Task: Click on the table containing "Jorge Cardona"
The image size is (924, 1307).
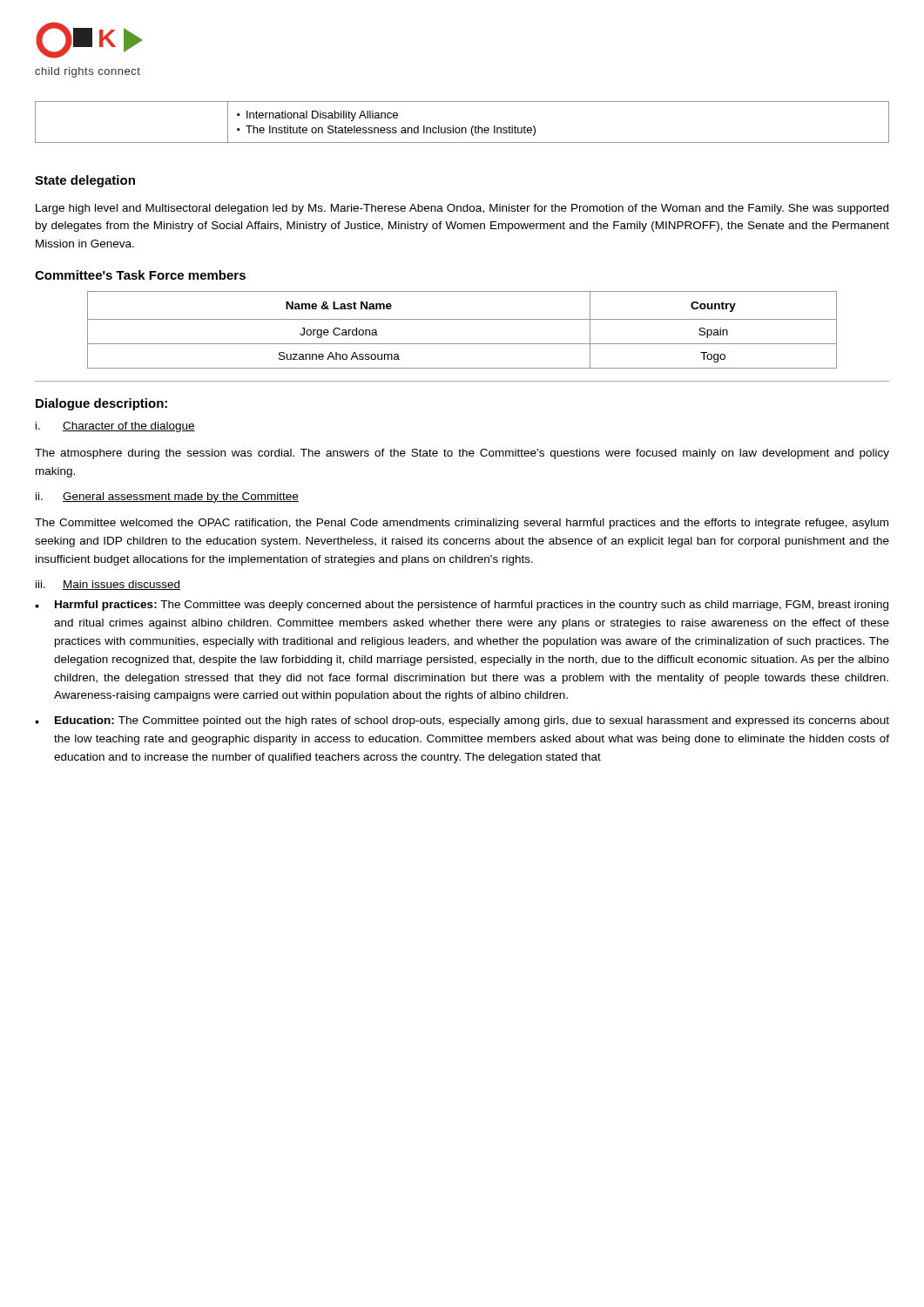Action: [x=462, y=330]
